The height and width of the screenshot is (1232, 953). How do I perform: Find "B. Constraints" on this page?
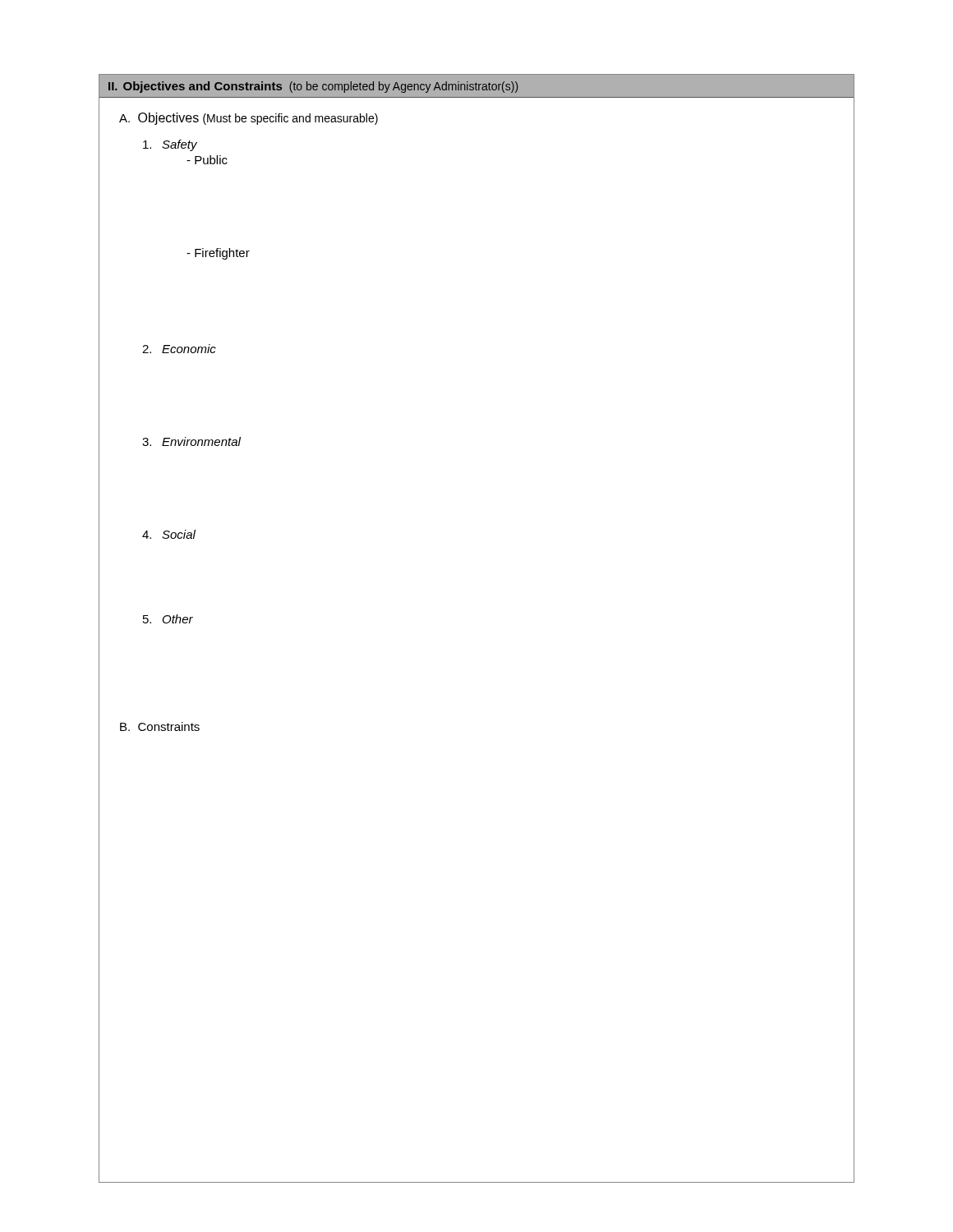click(160, 726)
